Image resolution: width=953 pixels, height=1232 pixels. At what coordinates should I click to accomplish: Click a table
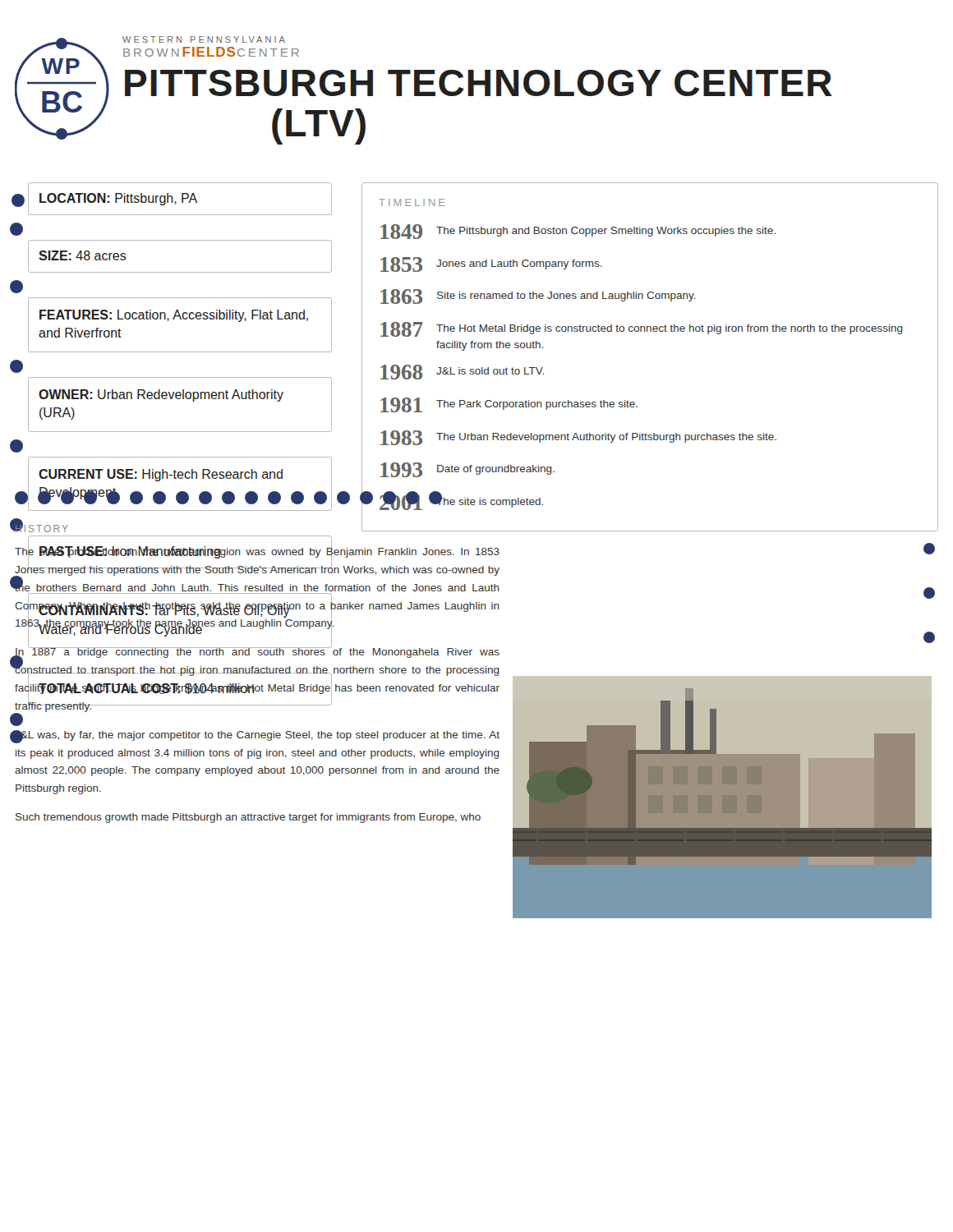tap(650, 357)
